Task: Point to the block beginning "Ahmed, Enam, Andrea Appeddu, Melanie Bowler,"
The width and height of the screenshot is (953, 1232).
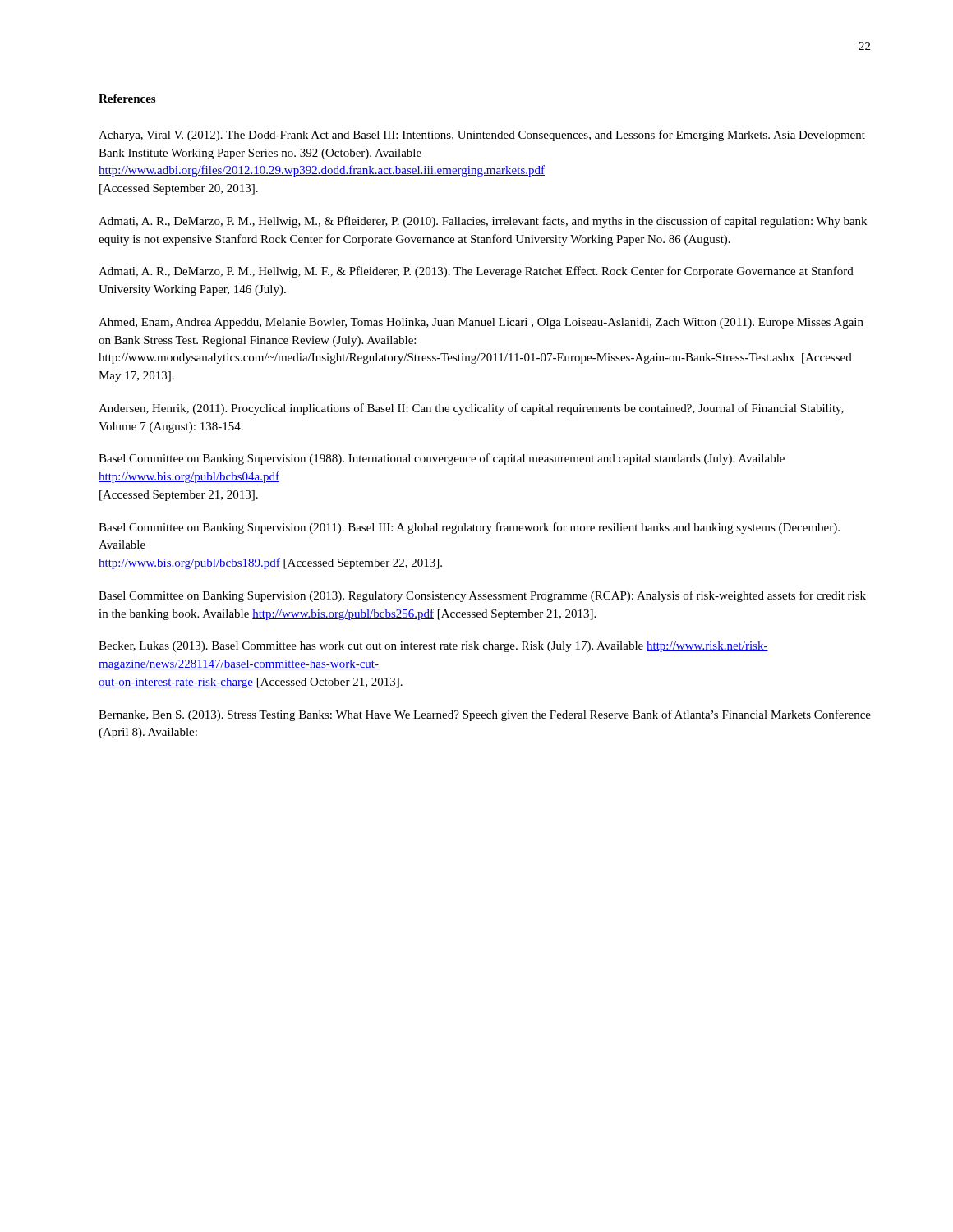Action: pos(481,349)
